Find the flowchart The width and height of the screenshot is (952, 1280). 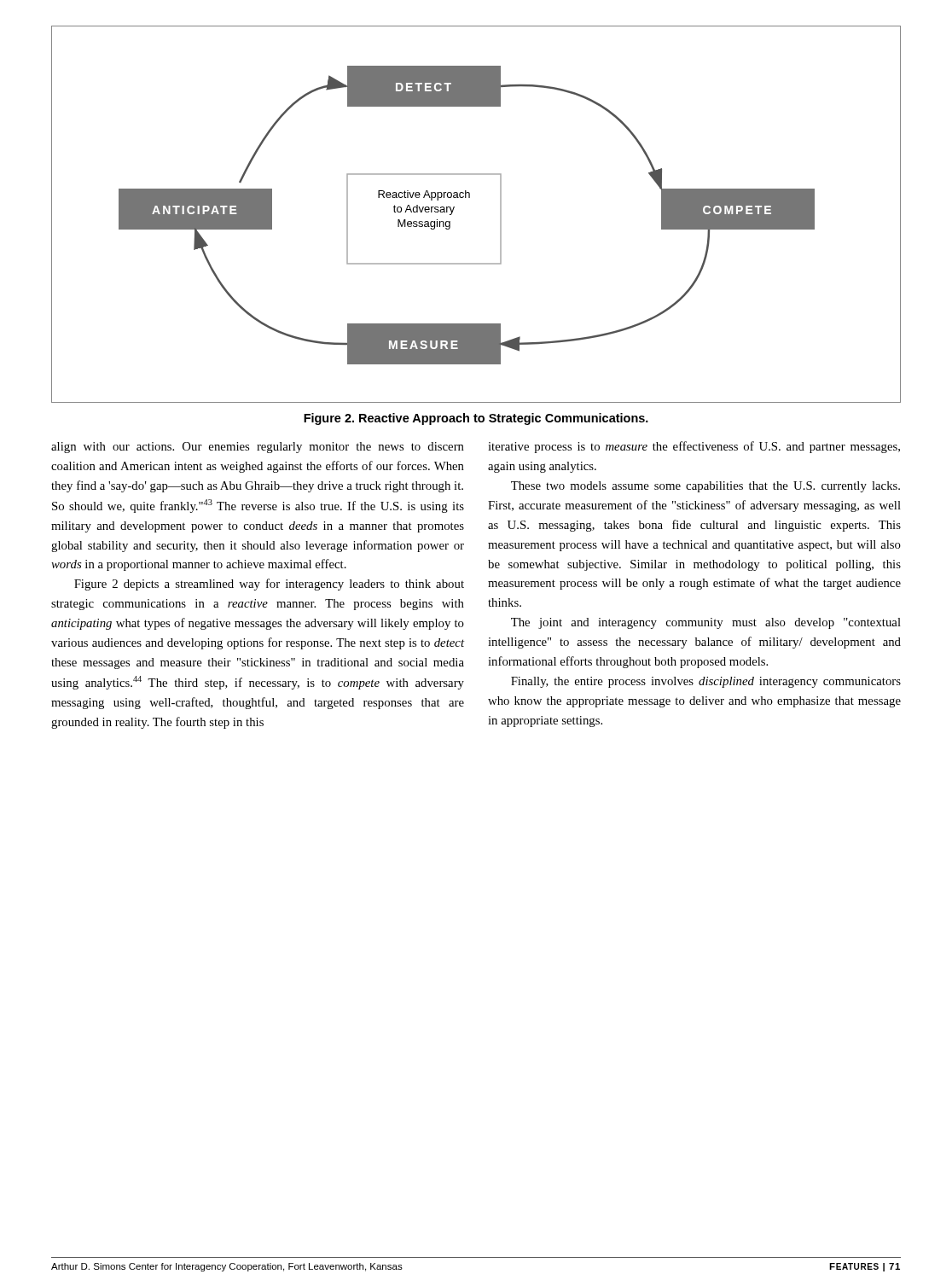476,214
